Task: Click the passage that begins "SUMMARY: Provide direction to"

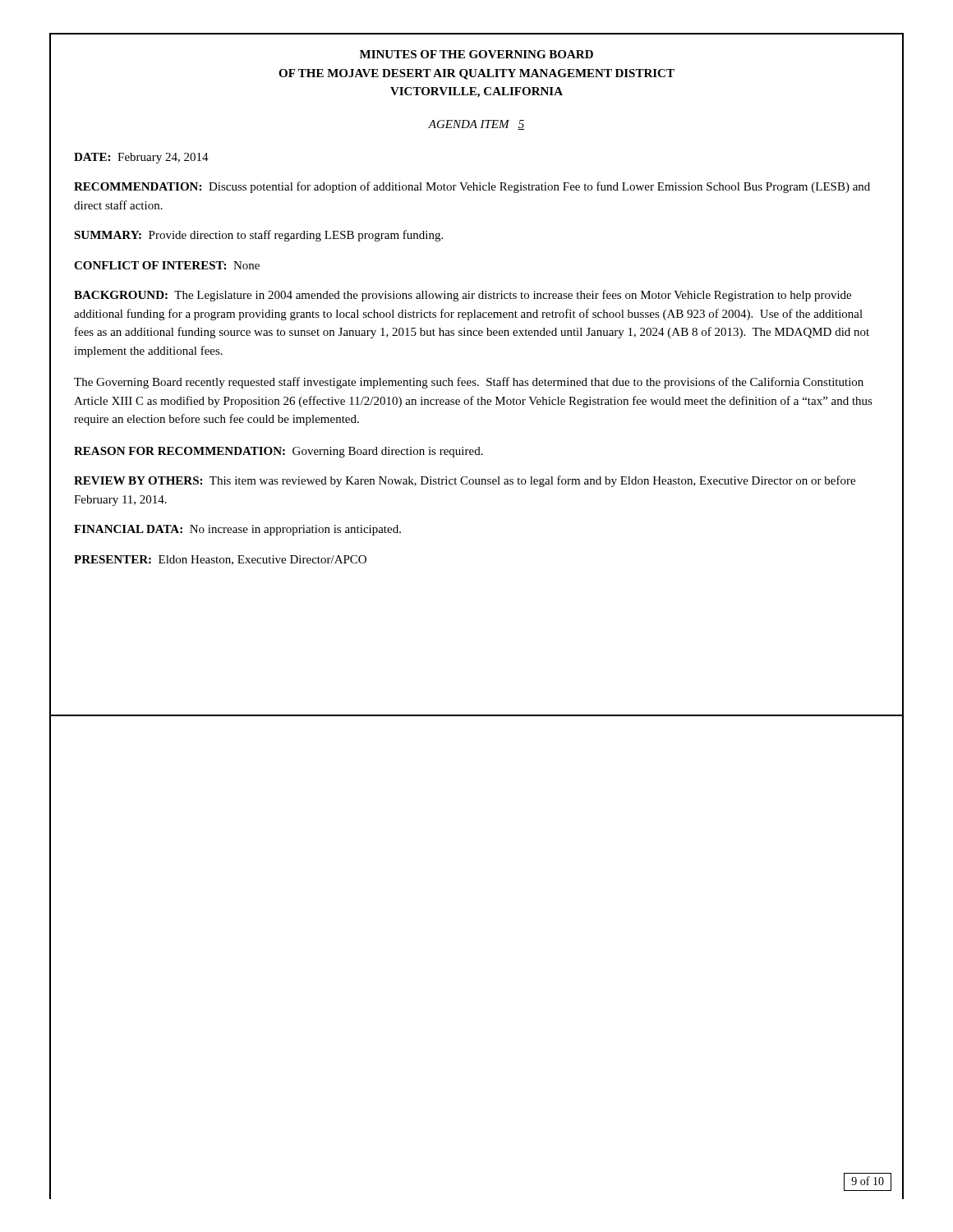Action: pyautogui.click(x=259, y=235)
